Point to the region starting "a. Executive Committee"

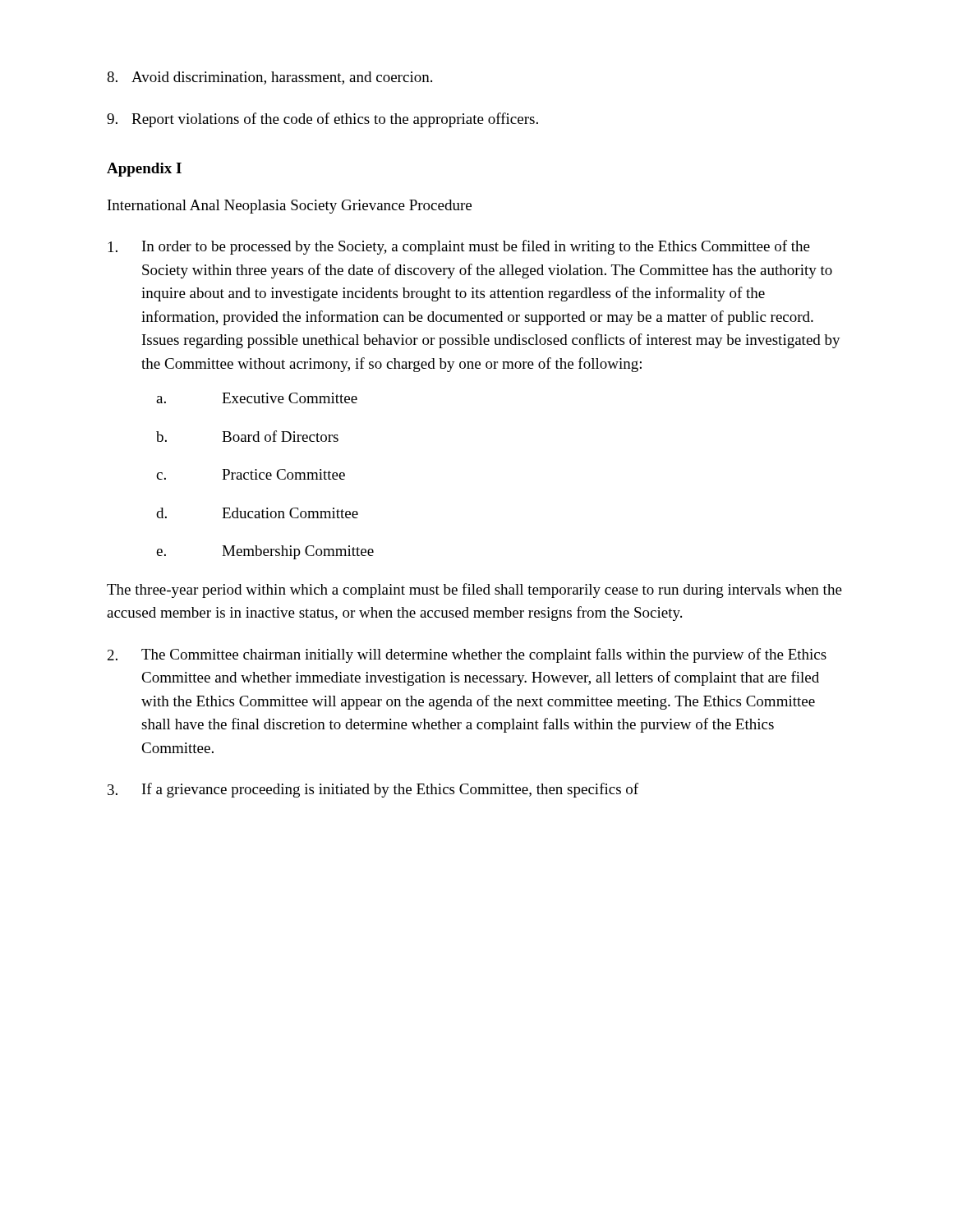click(257, 399)
